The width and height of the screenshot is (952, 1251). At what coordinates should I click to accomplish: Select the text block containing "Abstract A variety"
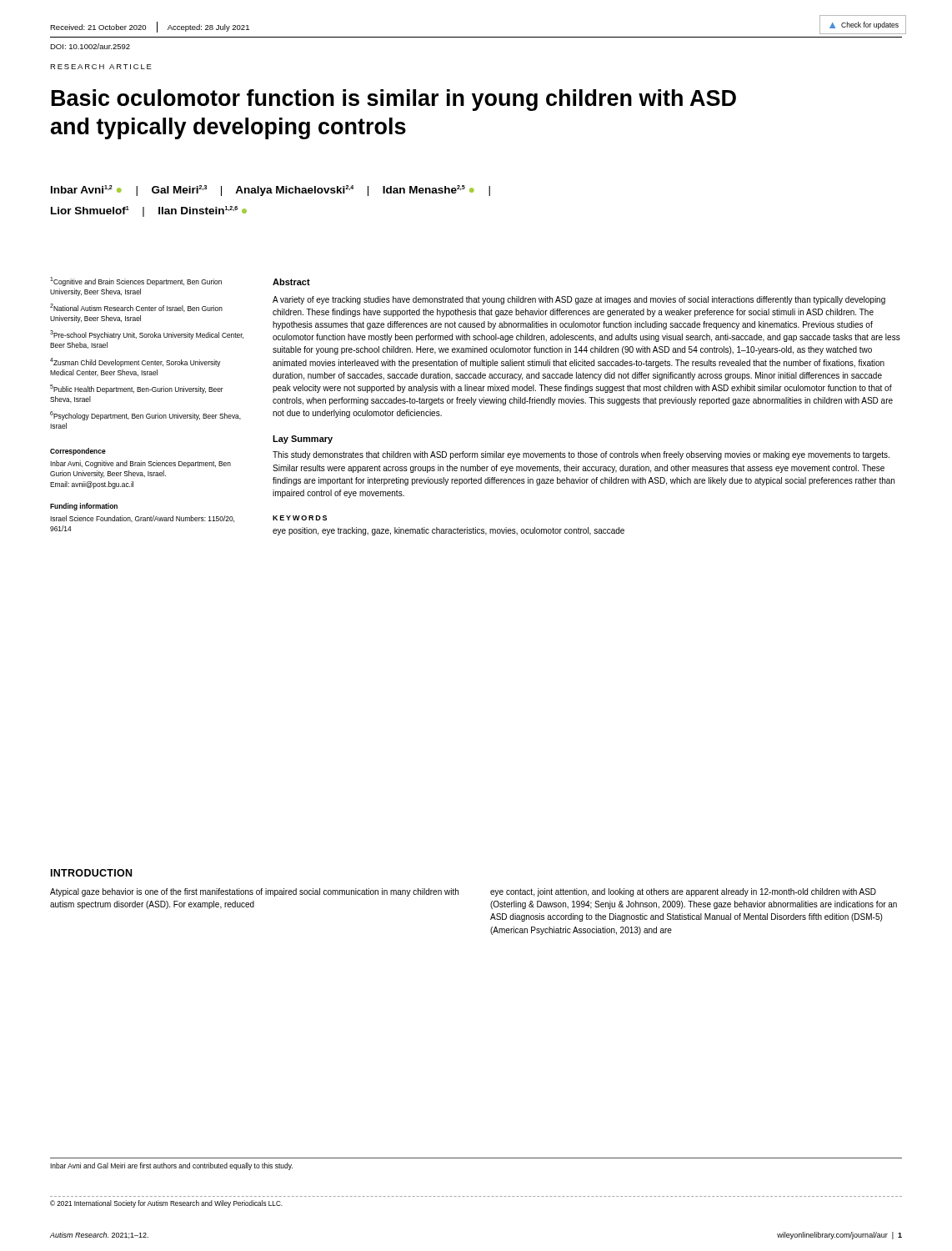[587, 347]
